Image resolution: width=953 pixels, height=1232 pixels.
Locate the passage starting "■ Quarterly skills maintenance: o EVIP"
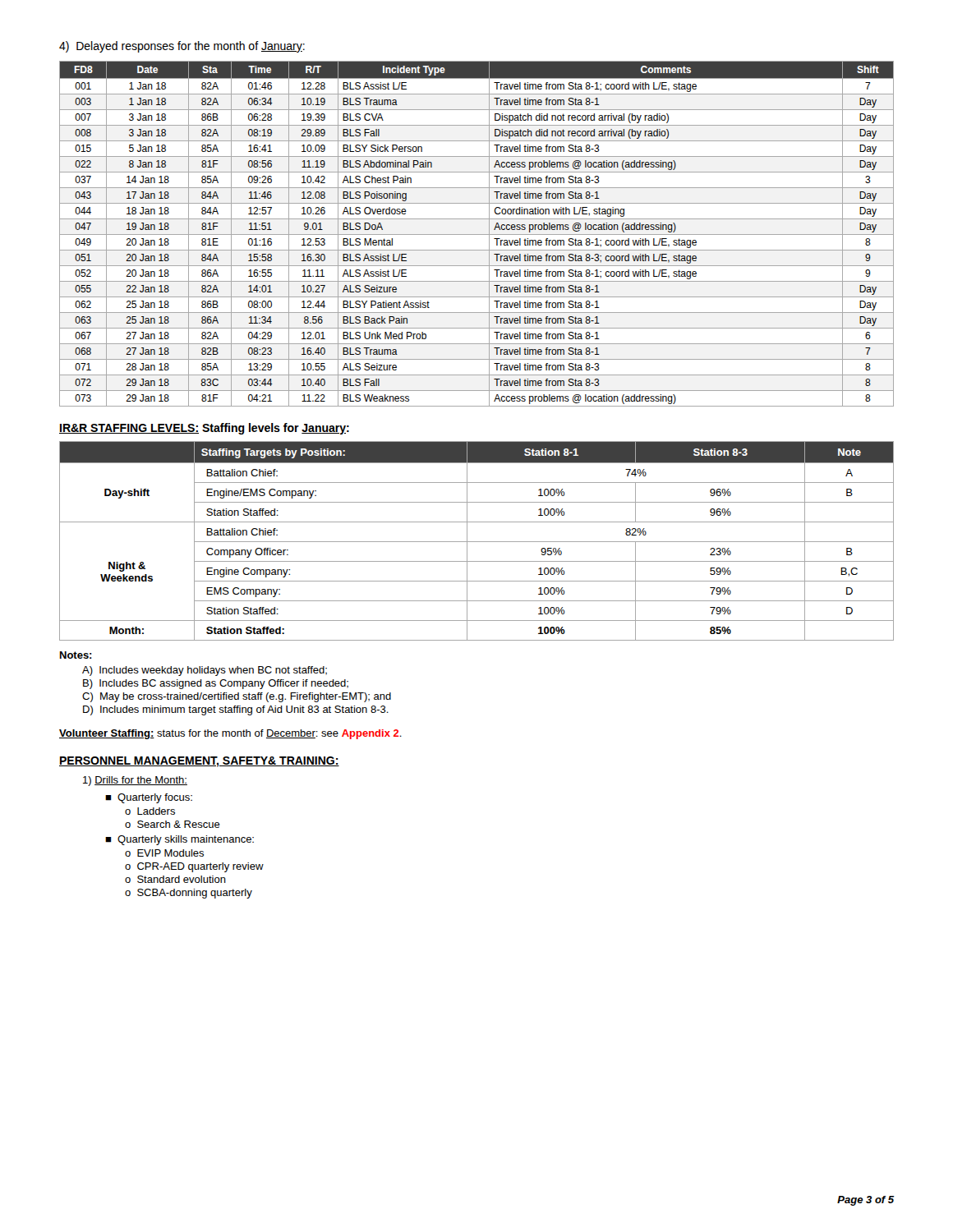coord(180,840)
